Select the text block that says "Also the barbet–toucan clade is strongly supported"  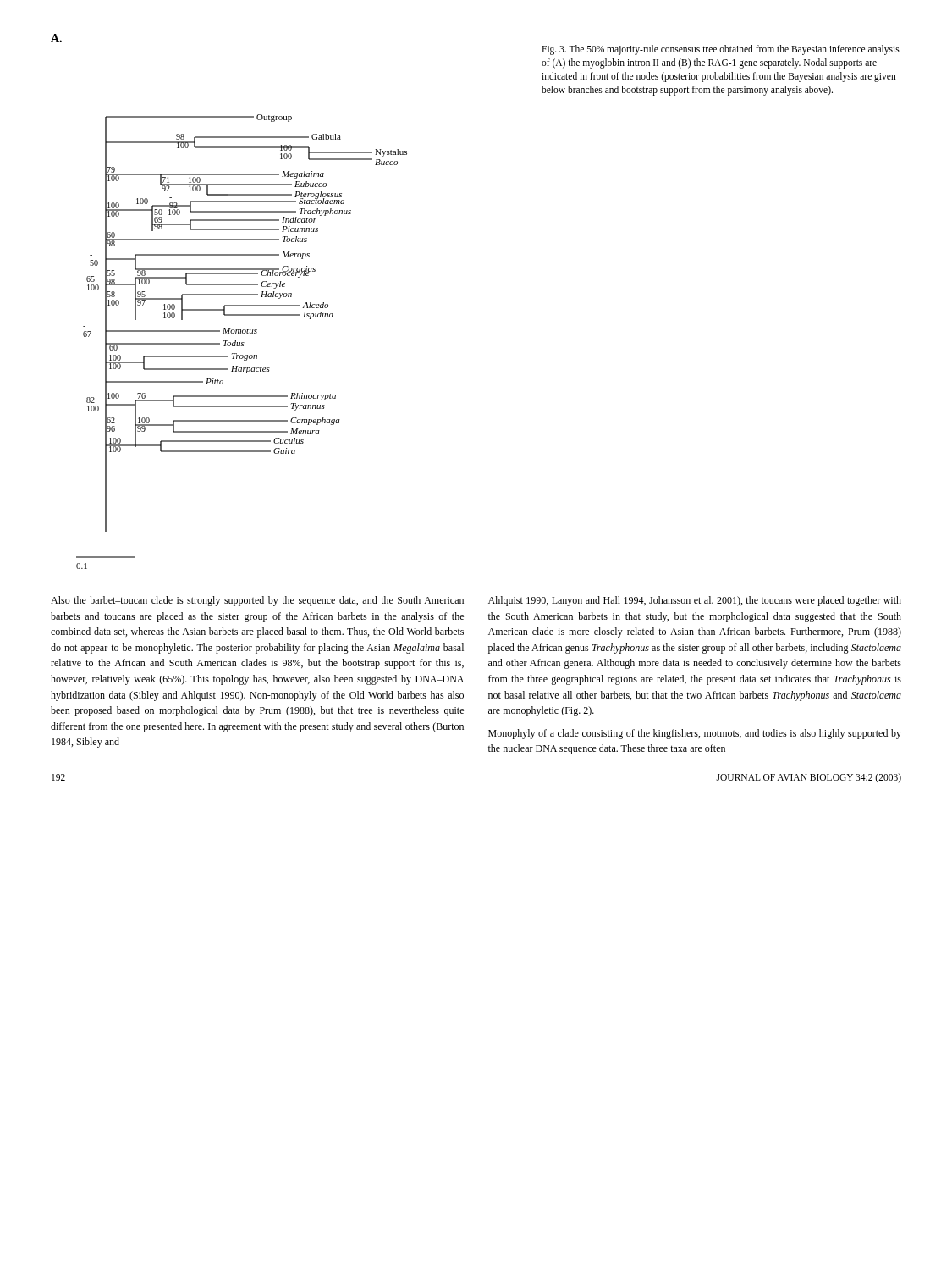click(257, 671)
